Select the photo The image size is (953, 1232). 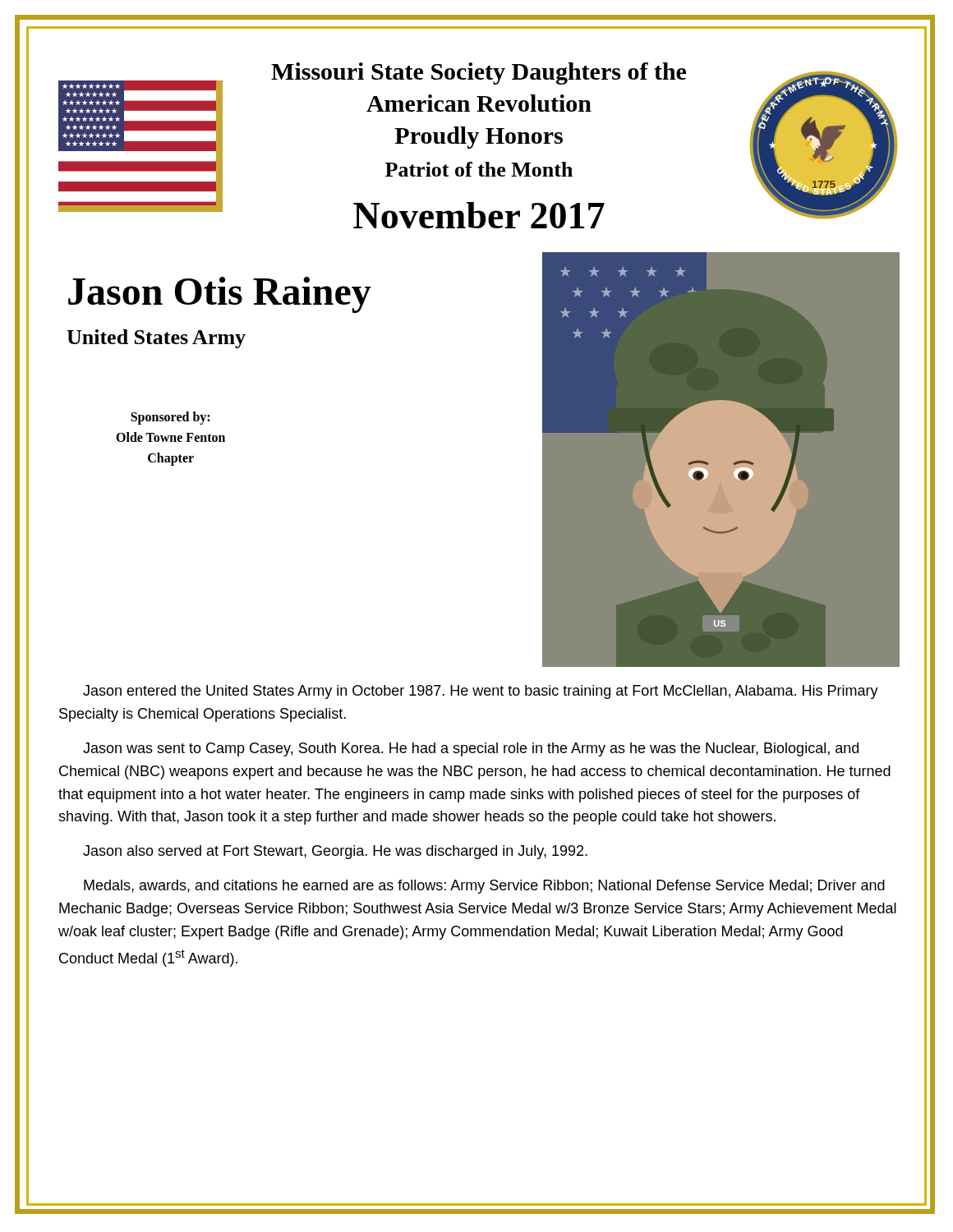[721, 461]
